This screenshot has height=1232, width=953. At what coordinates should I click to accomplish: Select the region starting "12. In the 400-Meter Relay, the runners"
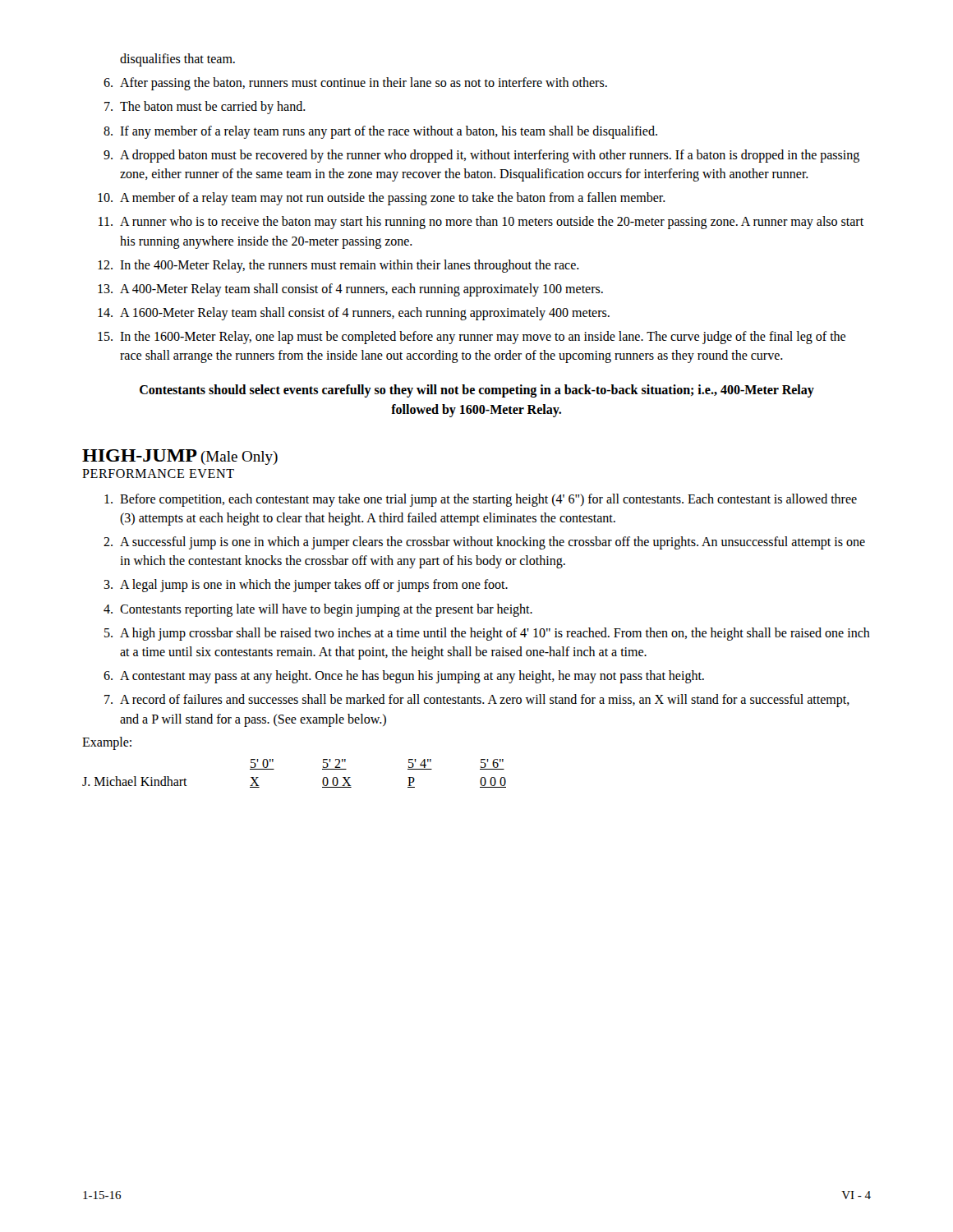(476, 265)
